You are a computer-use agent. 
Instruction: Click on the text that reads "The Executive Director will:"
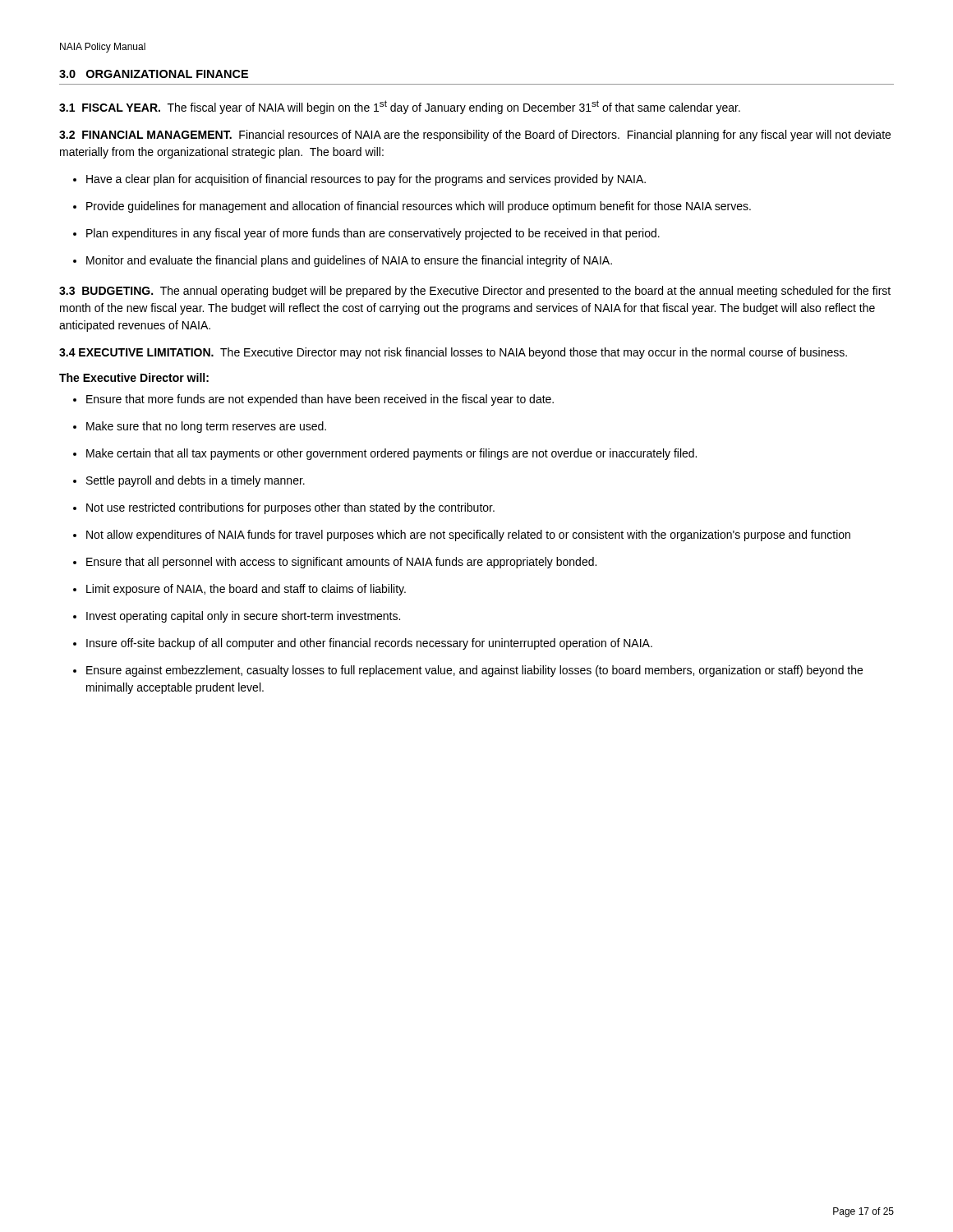pos(134,377)
